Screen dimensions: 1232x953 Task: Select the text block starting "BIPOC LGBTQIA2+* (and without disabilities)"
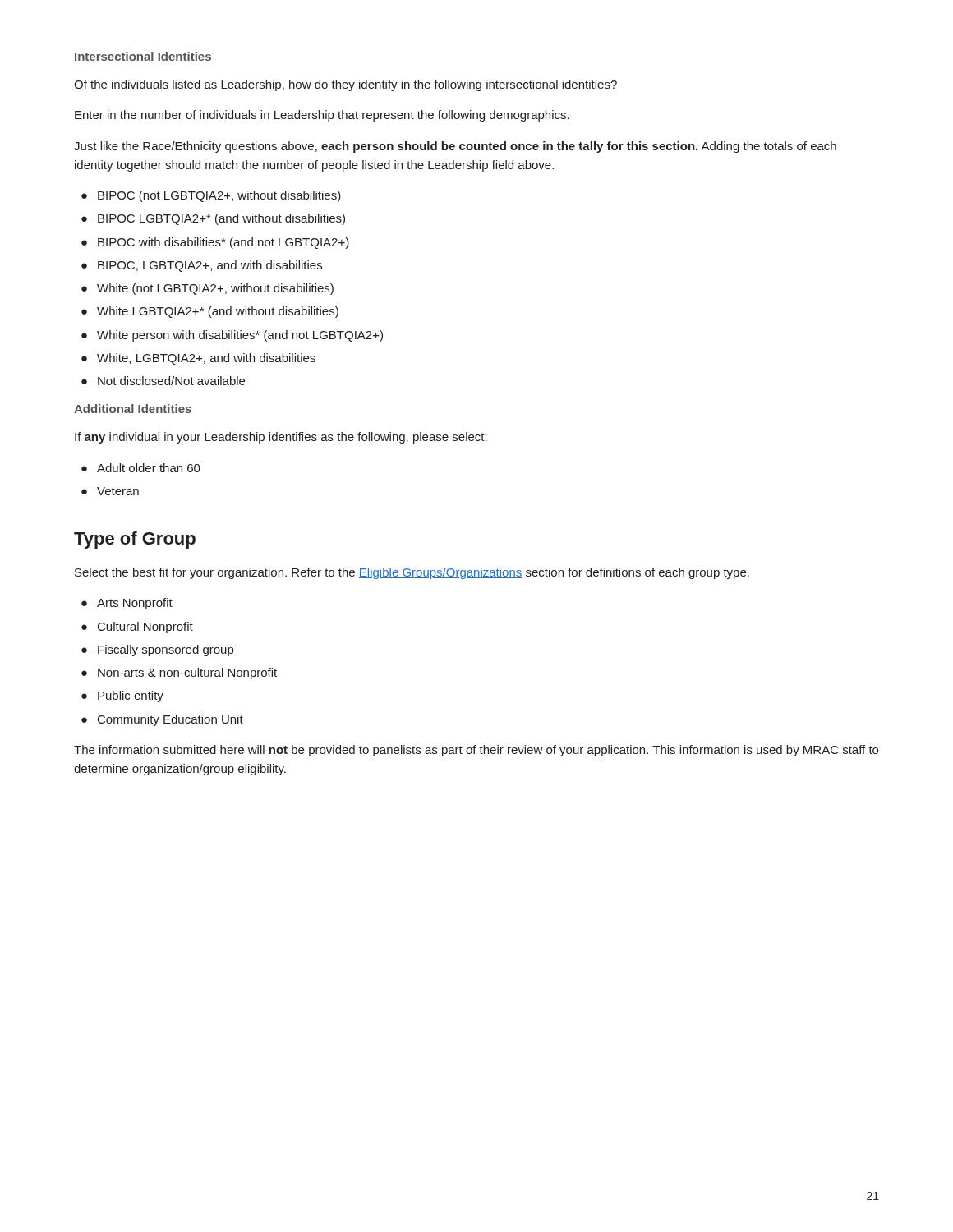click(x=221, y=218)
